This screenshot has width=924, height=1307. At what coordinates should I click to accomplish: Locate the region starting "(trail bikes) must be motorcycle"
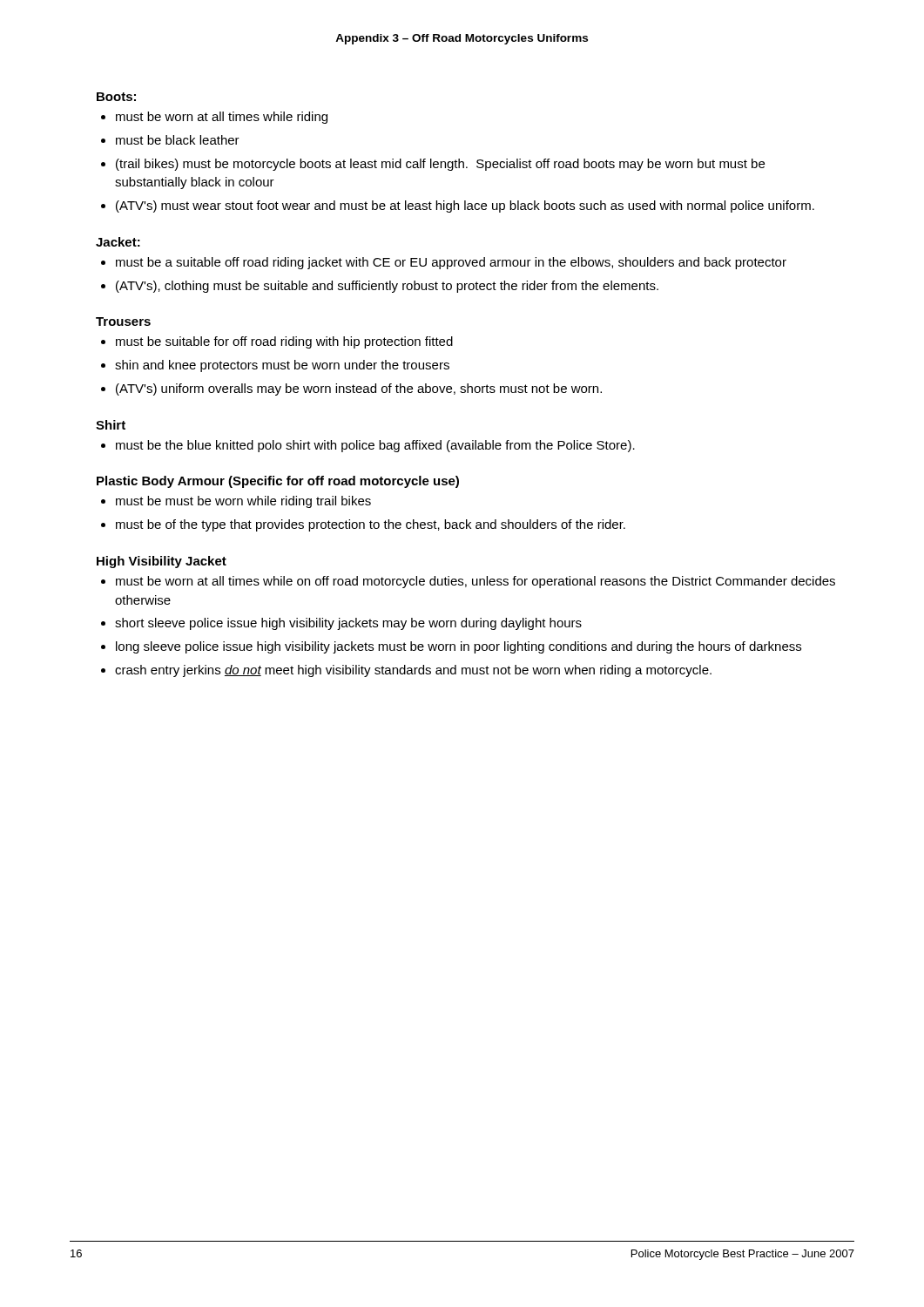point(440,172)
